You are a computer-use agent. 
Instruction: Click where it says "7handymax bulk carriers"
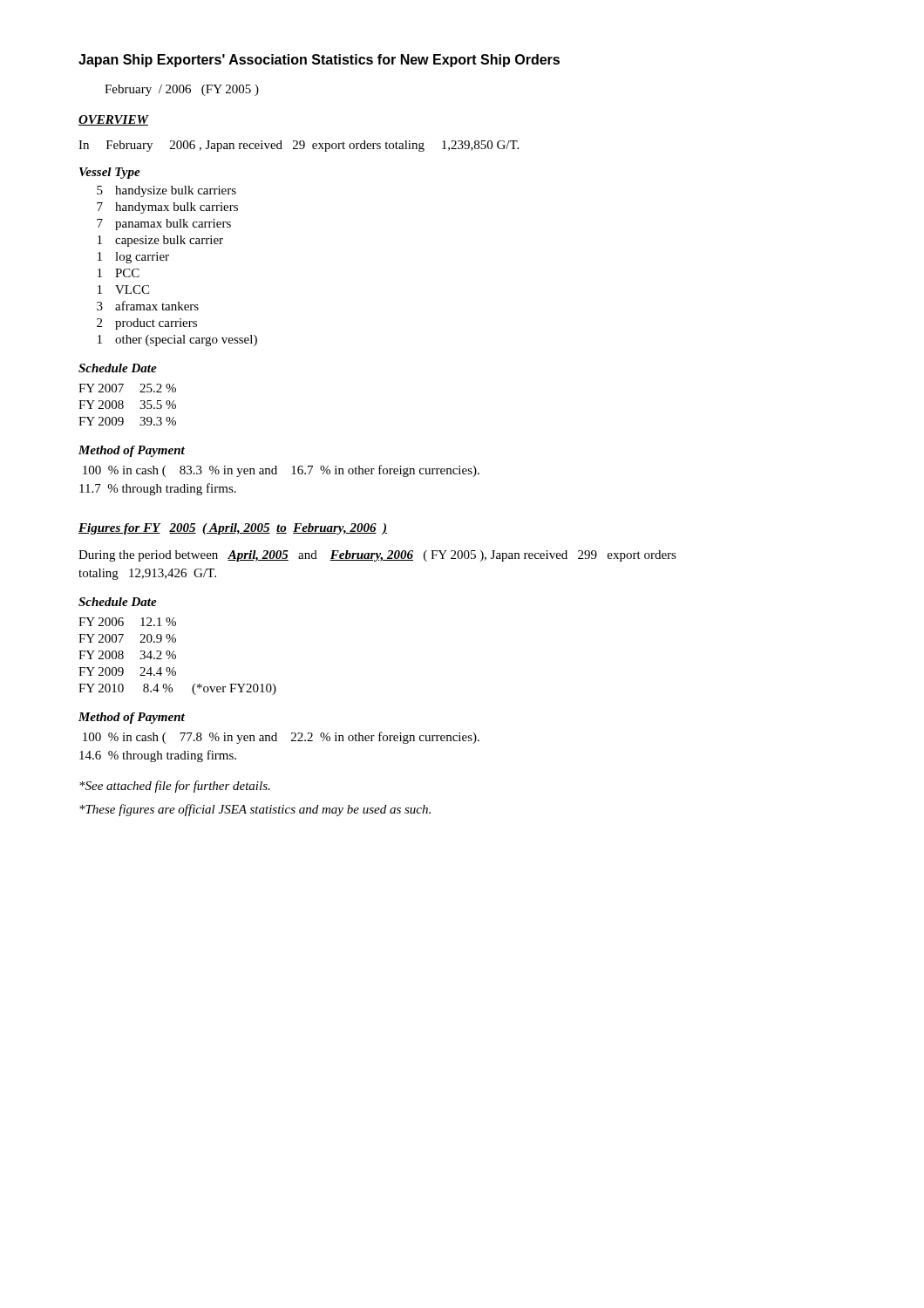pos(158,207)
